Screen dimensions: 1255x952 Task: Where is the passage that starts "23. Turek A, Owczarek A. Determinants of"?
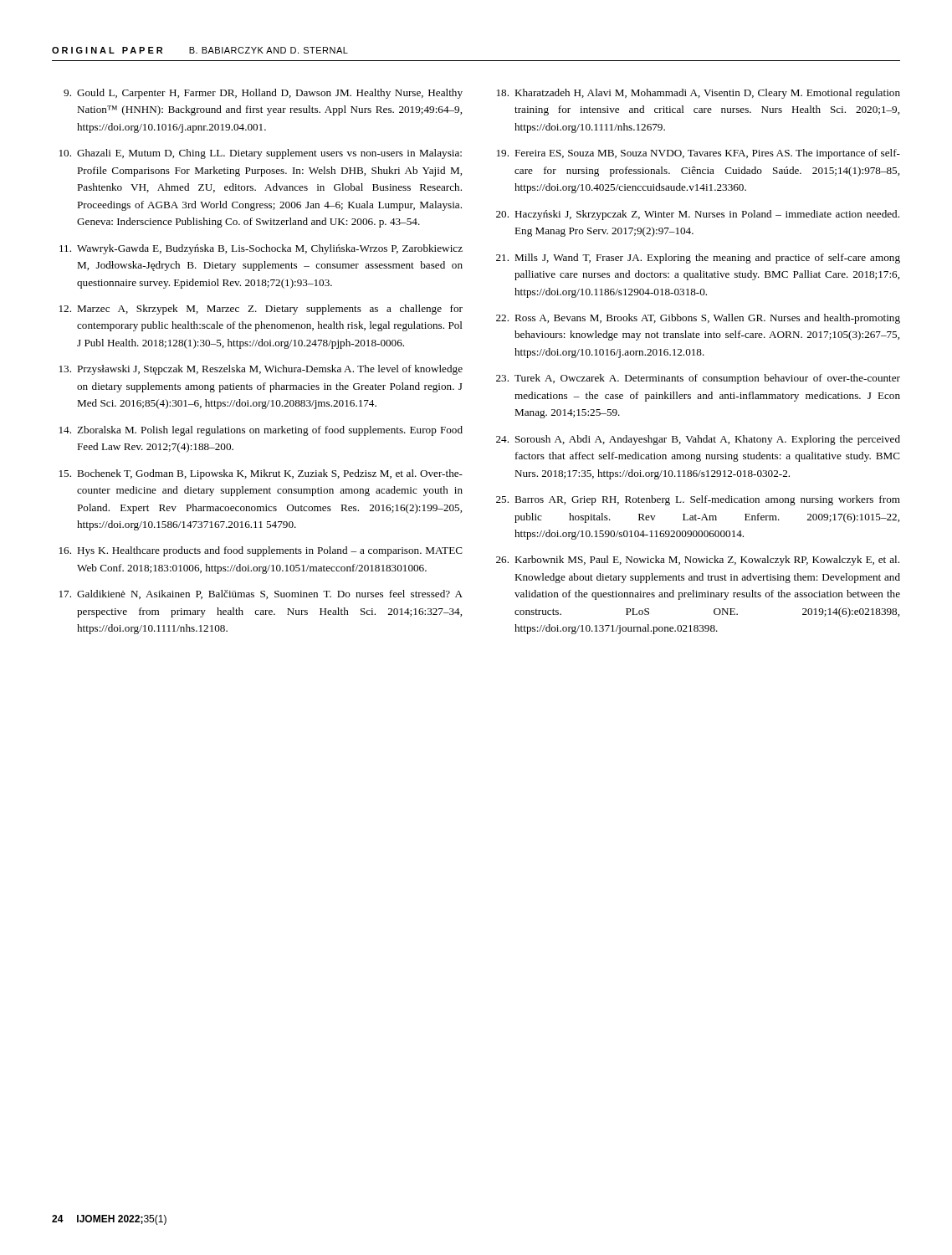695,396
